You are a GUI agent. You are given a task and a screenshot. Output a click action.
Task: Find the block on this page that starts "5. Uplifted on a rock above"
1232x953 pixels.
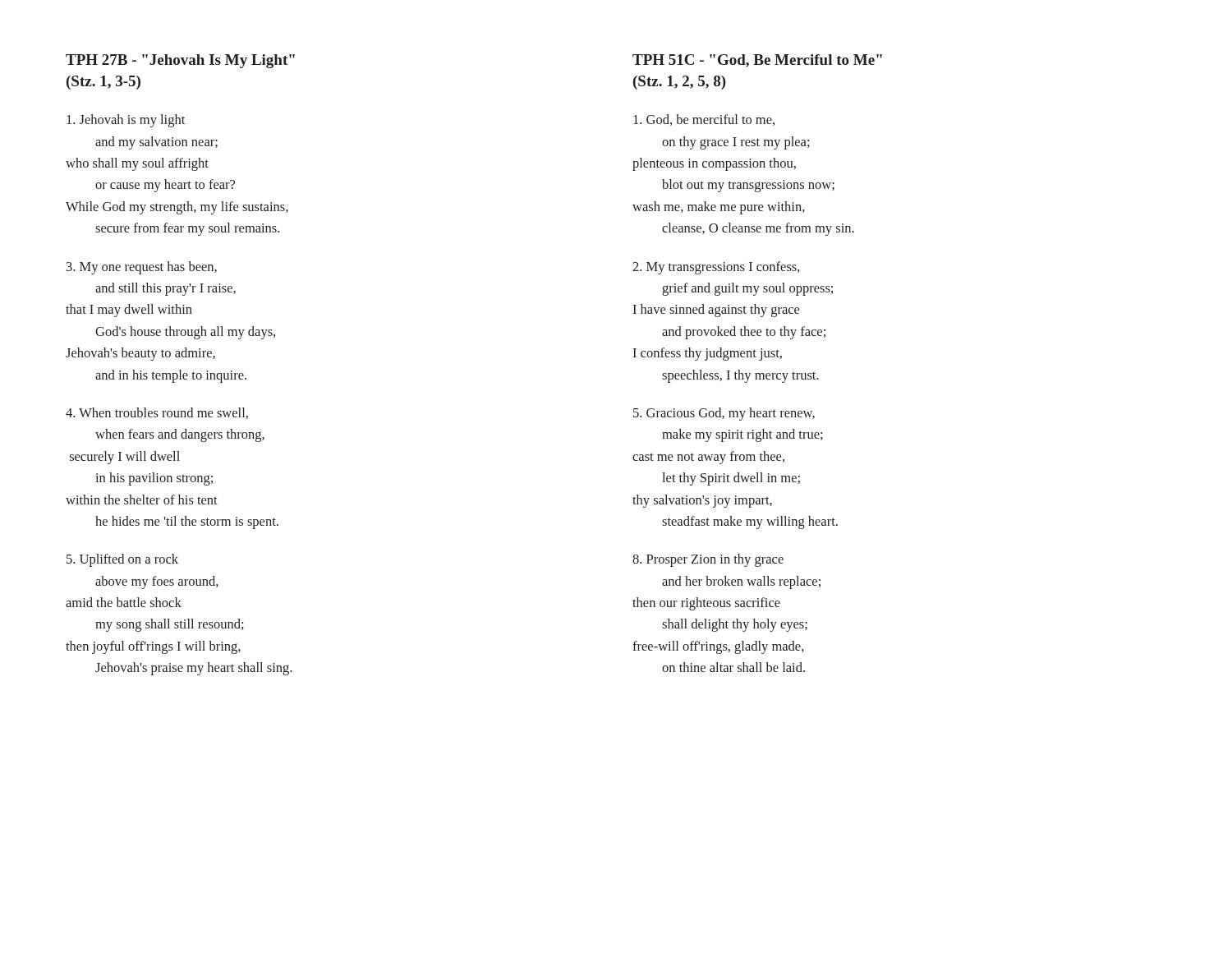(x=122, y=560)
